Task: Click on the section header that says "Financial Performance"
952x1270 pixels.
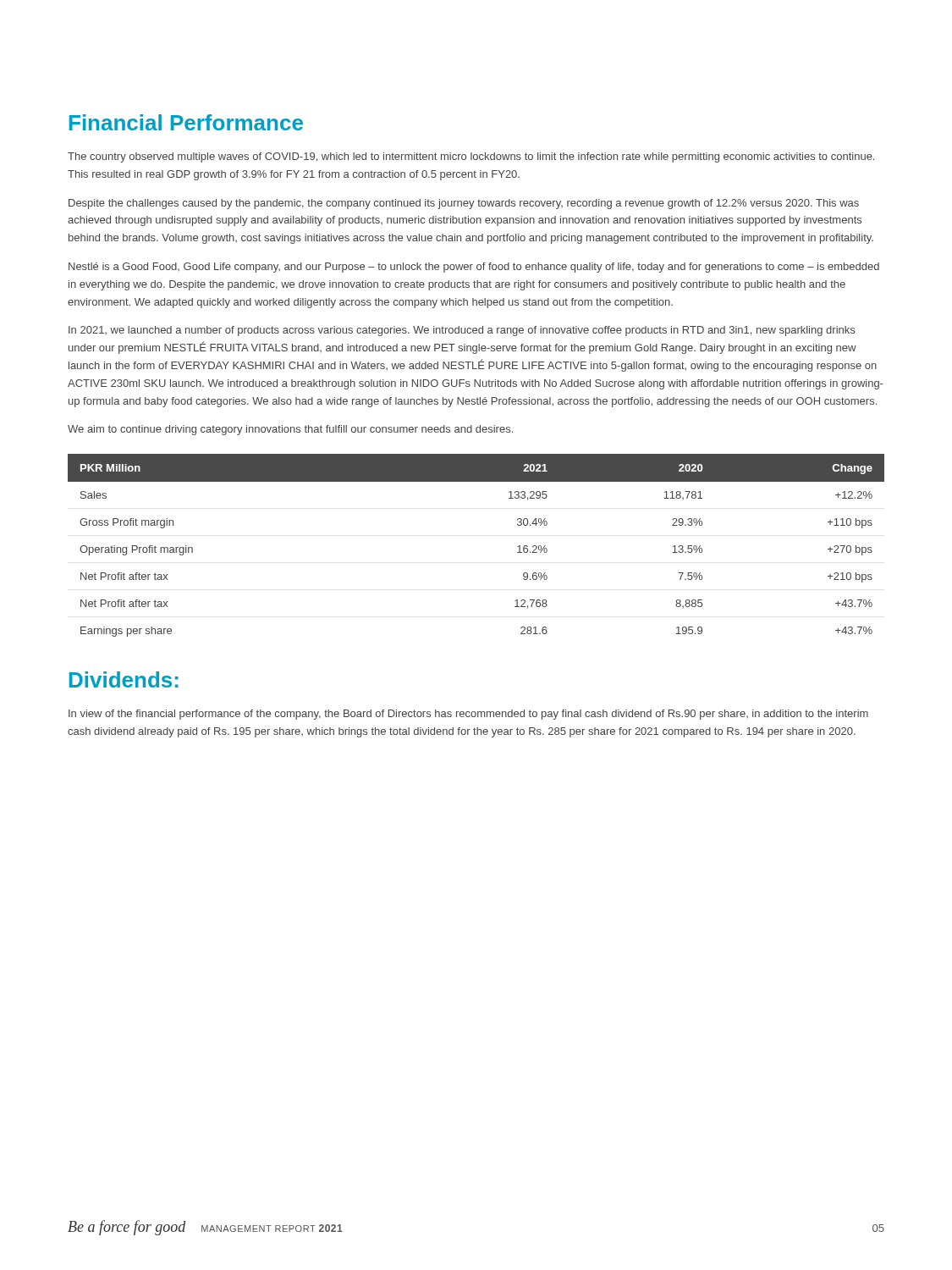Action: 186,122
